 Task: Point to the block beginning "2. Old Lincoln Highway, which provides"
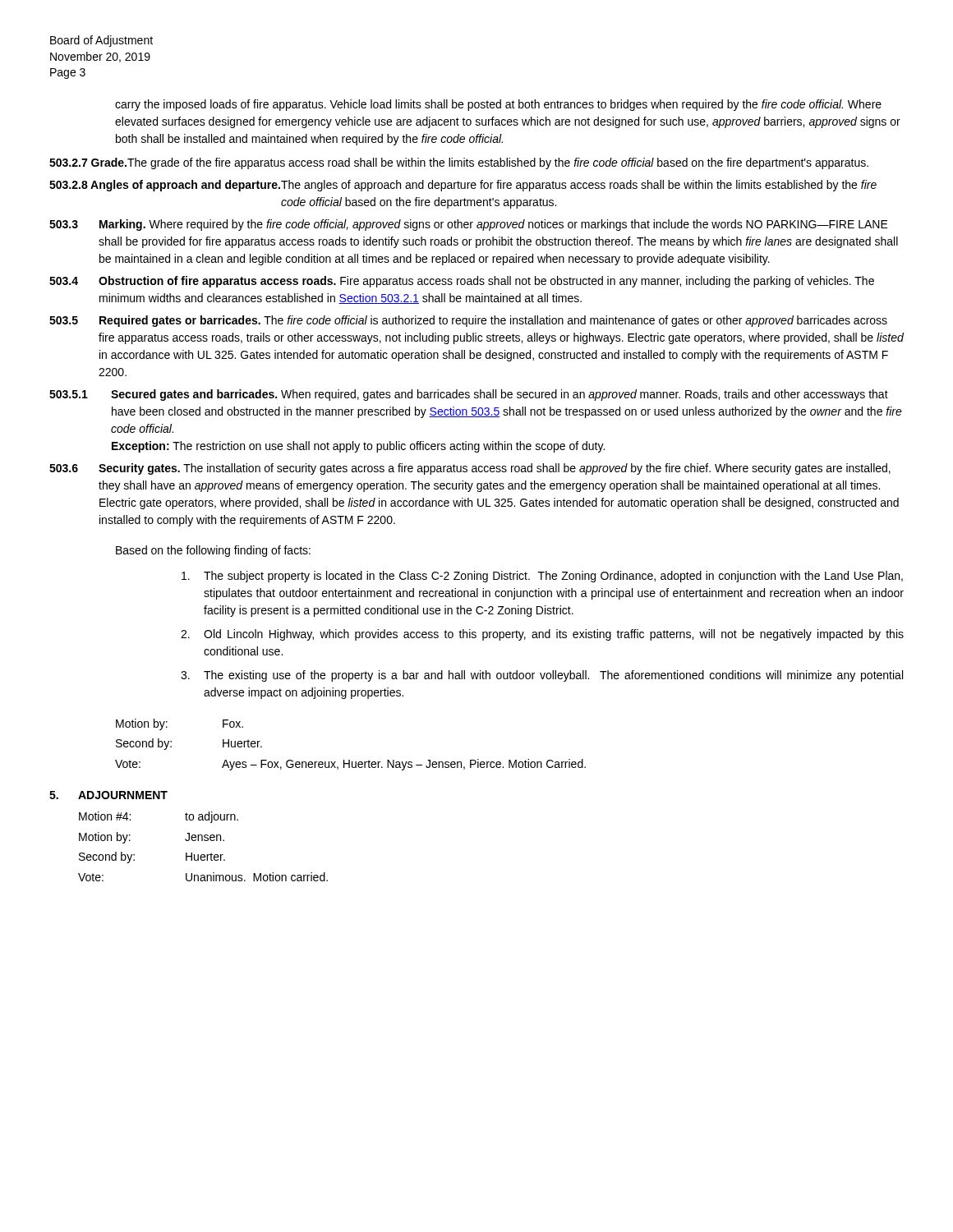click(542, 643)
